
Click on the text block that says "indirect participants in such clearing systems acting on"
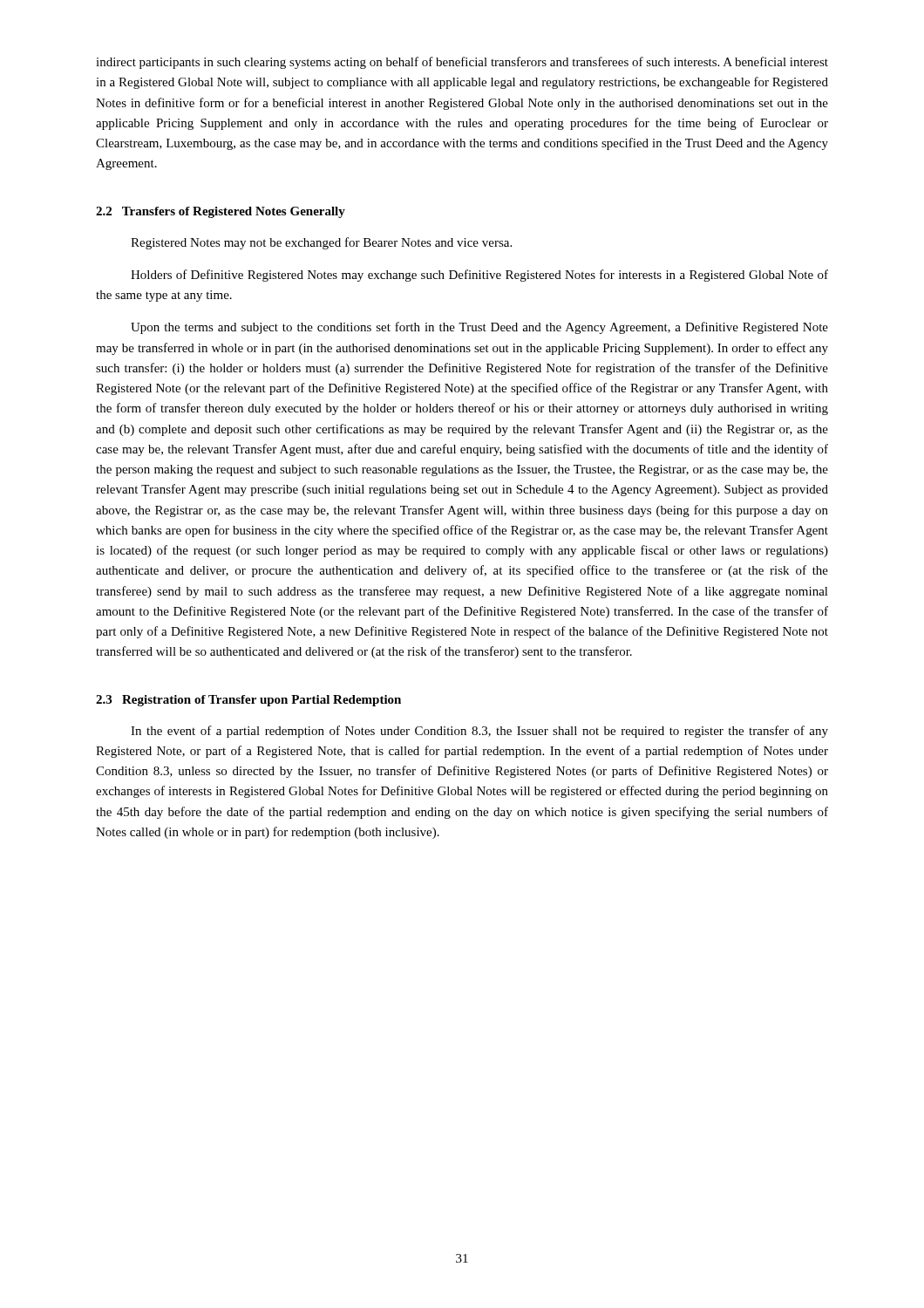click(x=462, y=113)
